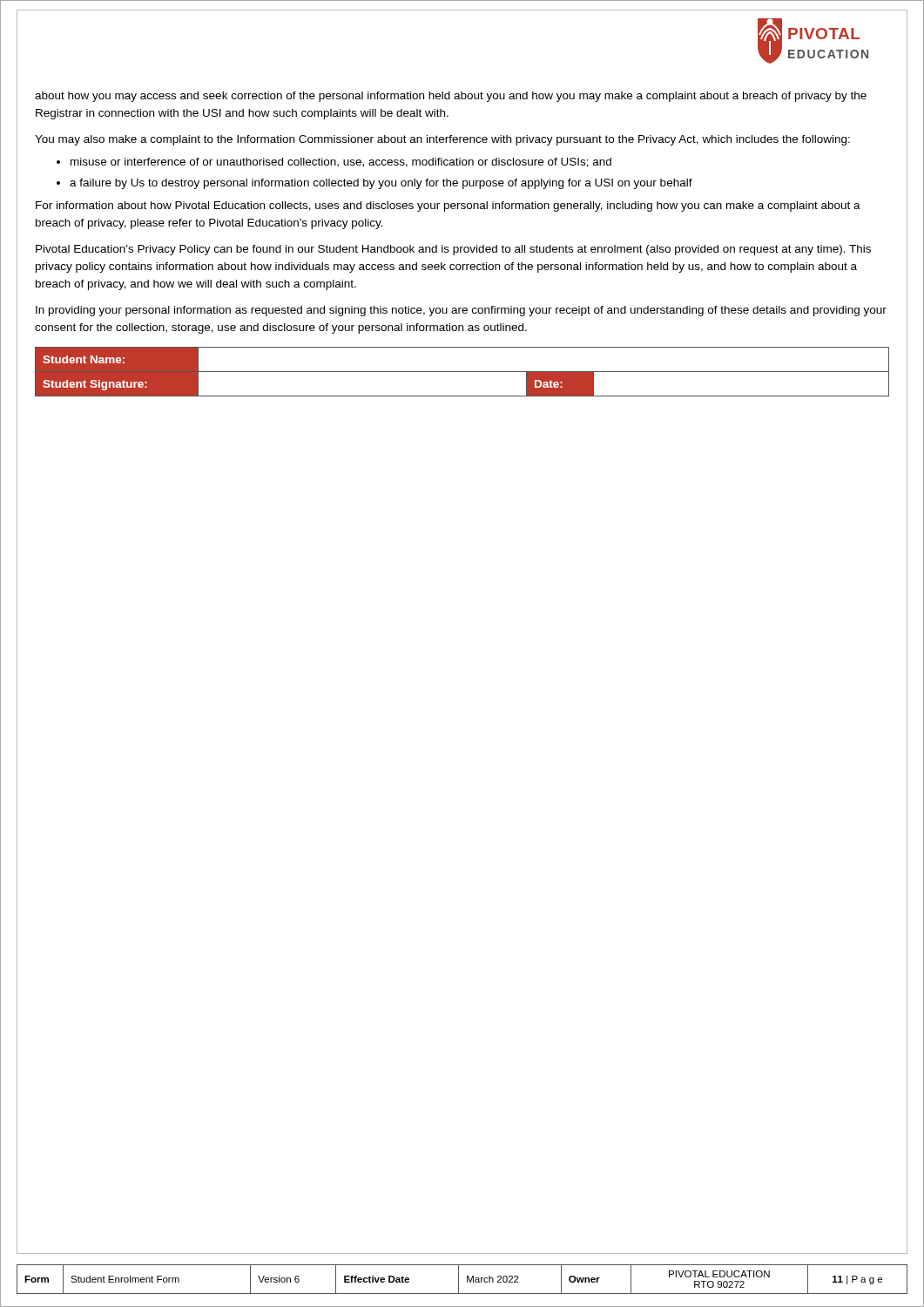Find the block starting "misuse or interference"
This screenshot has width=924, height=1307.
341,162
